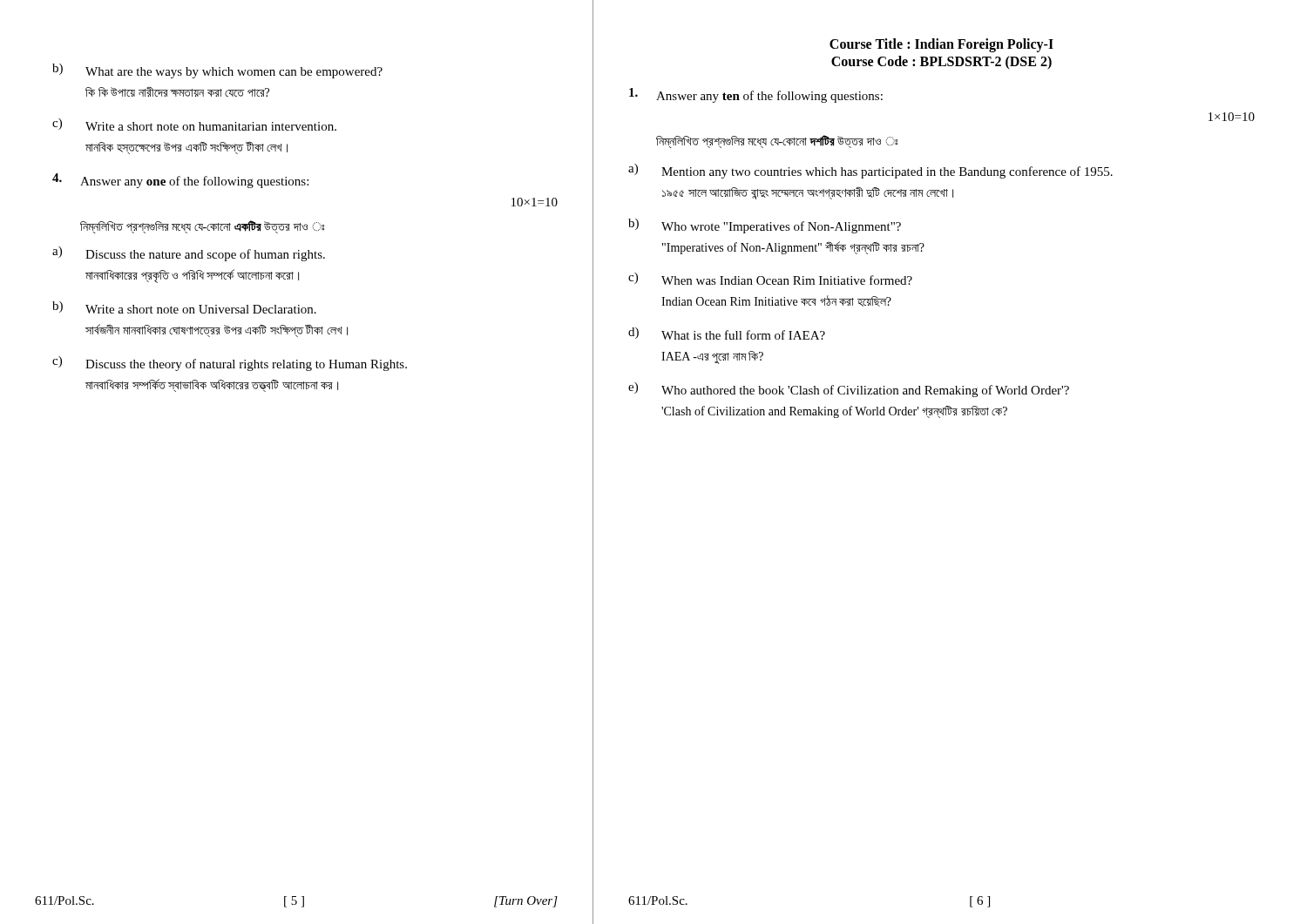Select the list item with the text "d) What is"
This screenshot has width=1307, height=924.
click(x=727, y=334)
